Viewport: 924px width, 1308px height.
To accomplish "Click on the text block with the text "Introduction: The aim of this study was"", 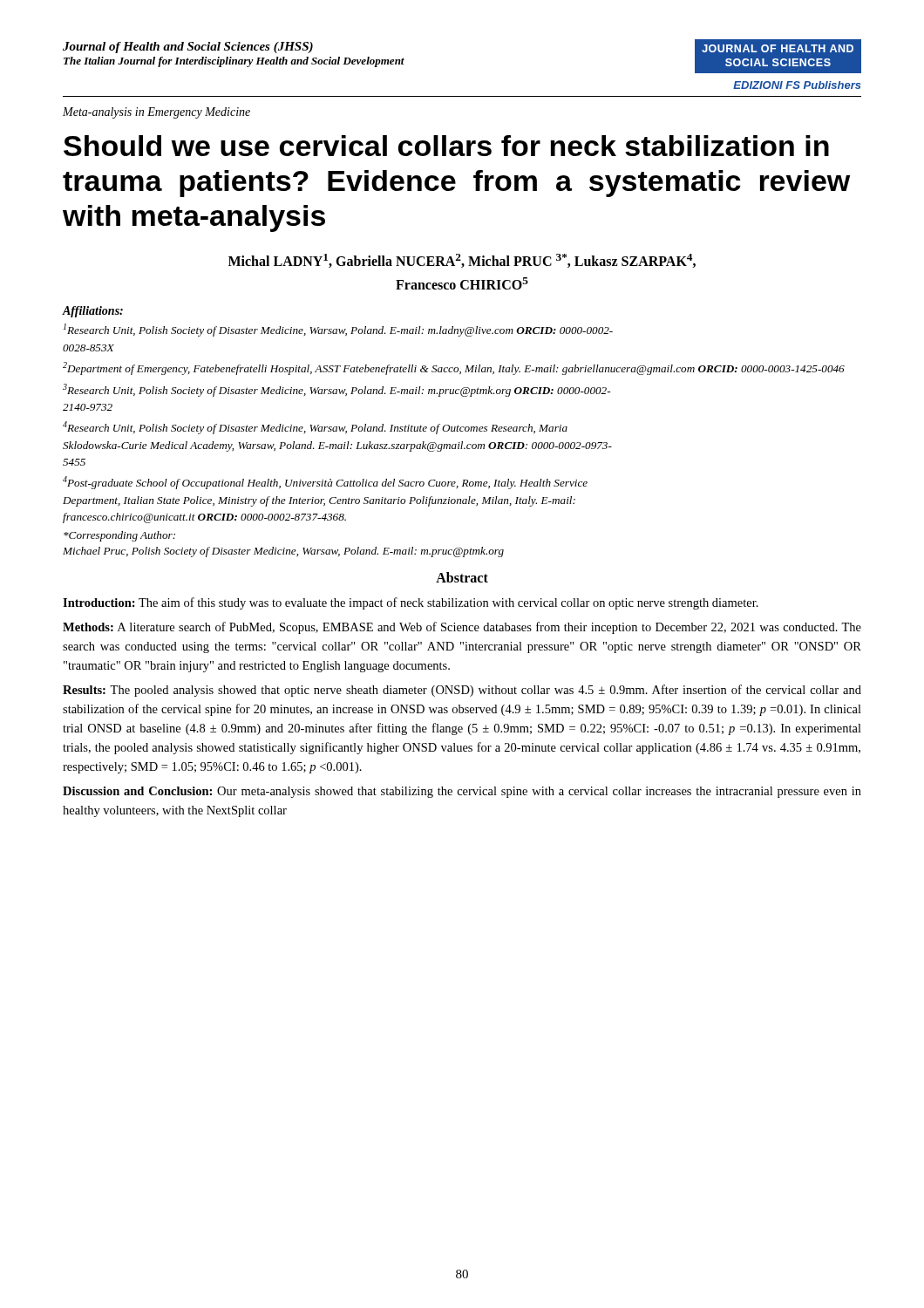I will [462, 706].
